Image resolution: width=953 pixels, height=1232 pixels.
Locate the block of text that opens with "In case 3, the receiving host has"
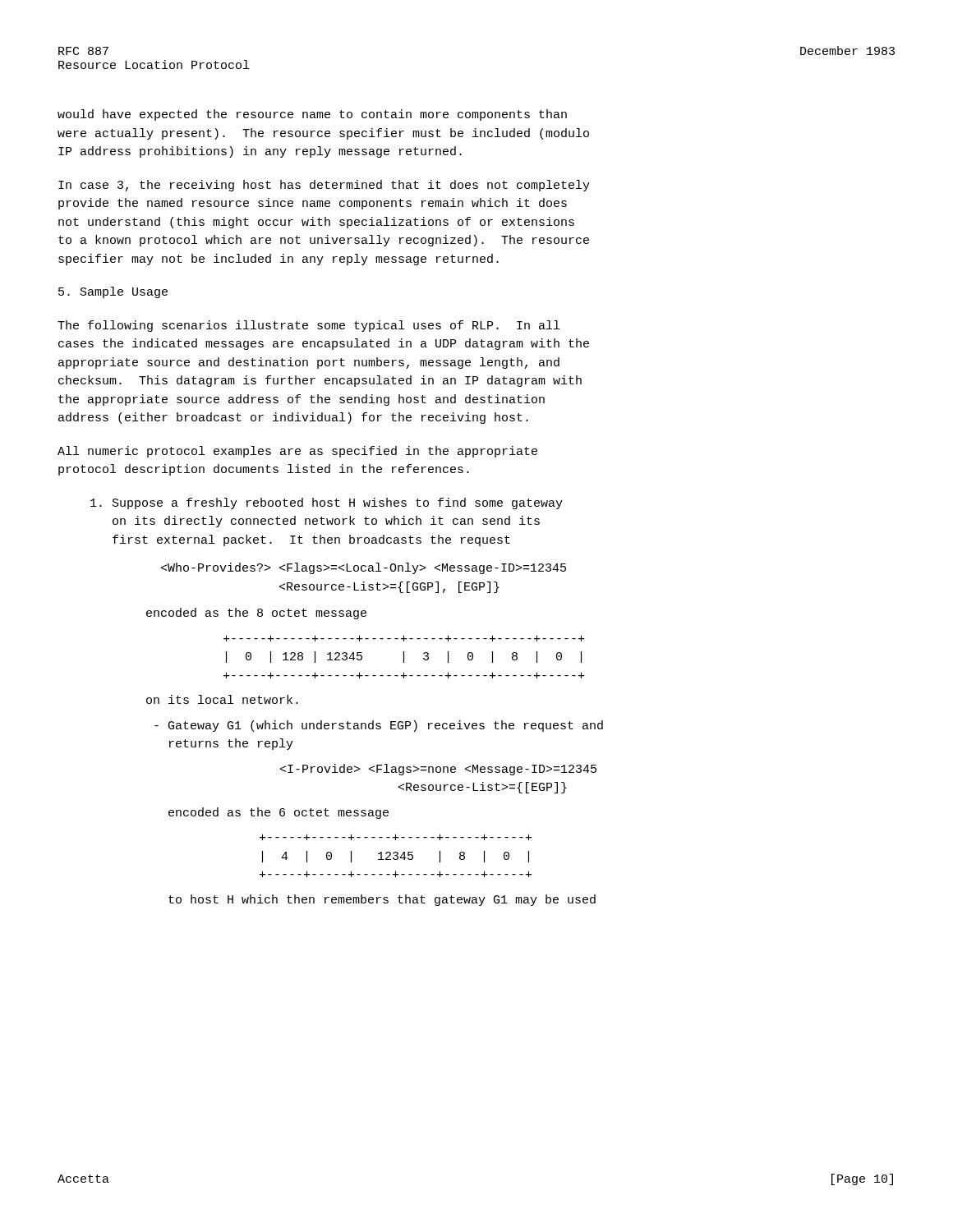pyautogui.click(x=324, y=223)
